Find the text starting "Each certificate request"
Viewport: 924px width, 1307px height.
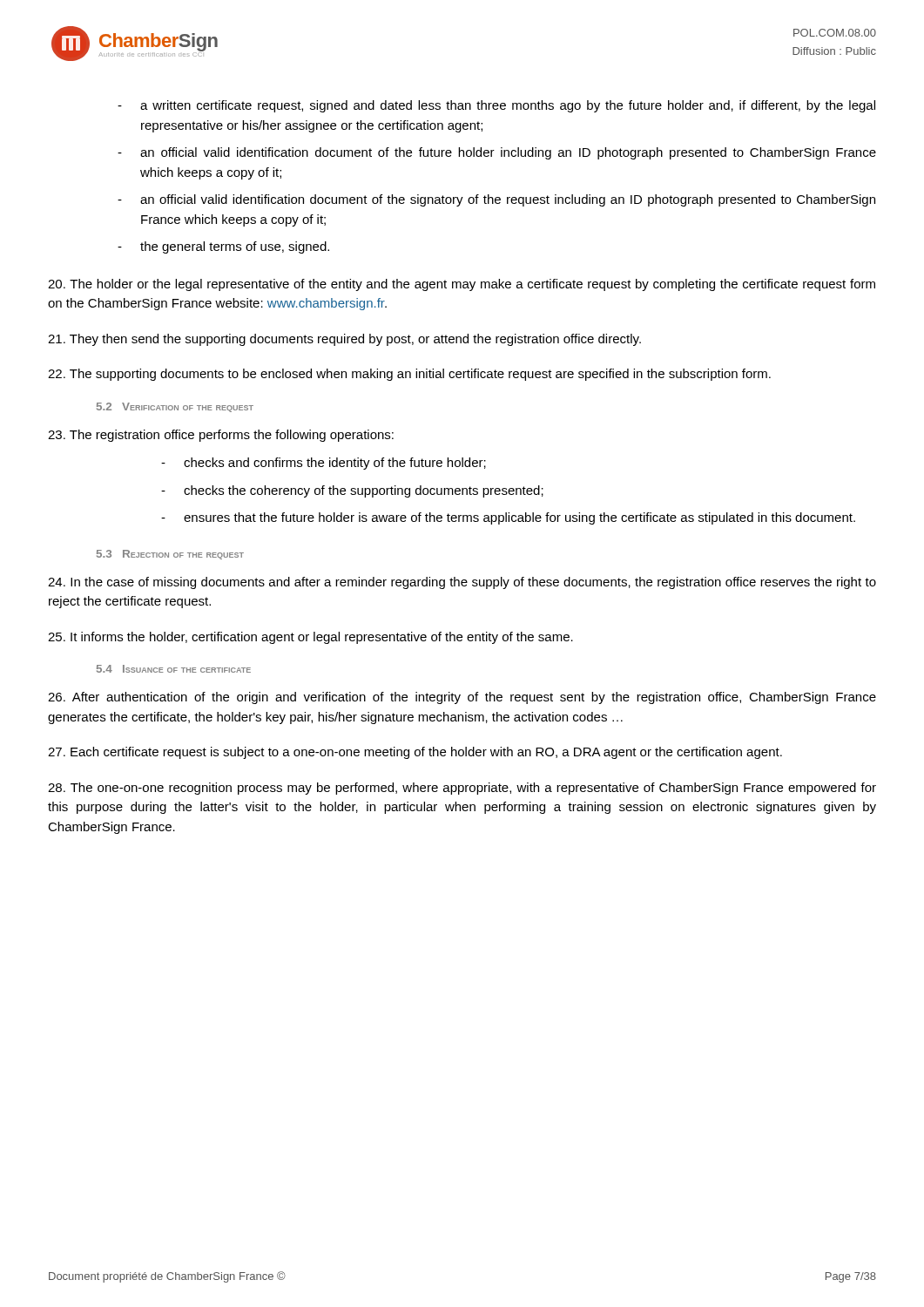click(x=415, y=752)
